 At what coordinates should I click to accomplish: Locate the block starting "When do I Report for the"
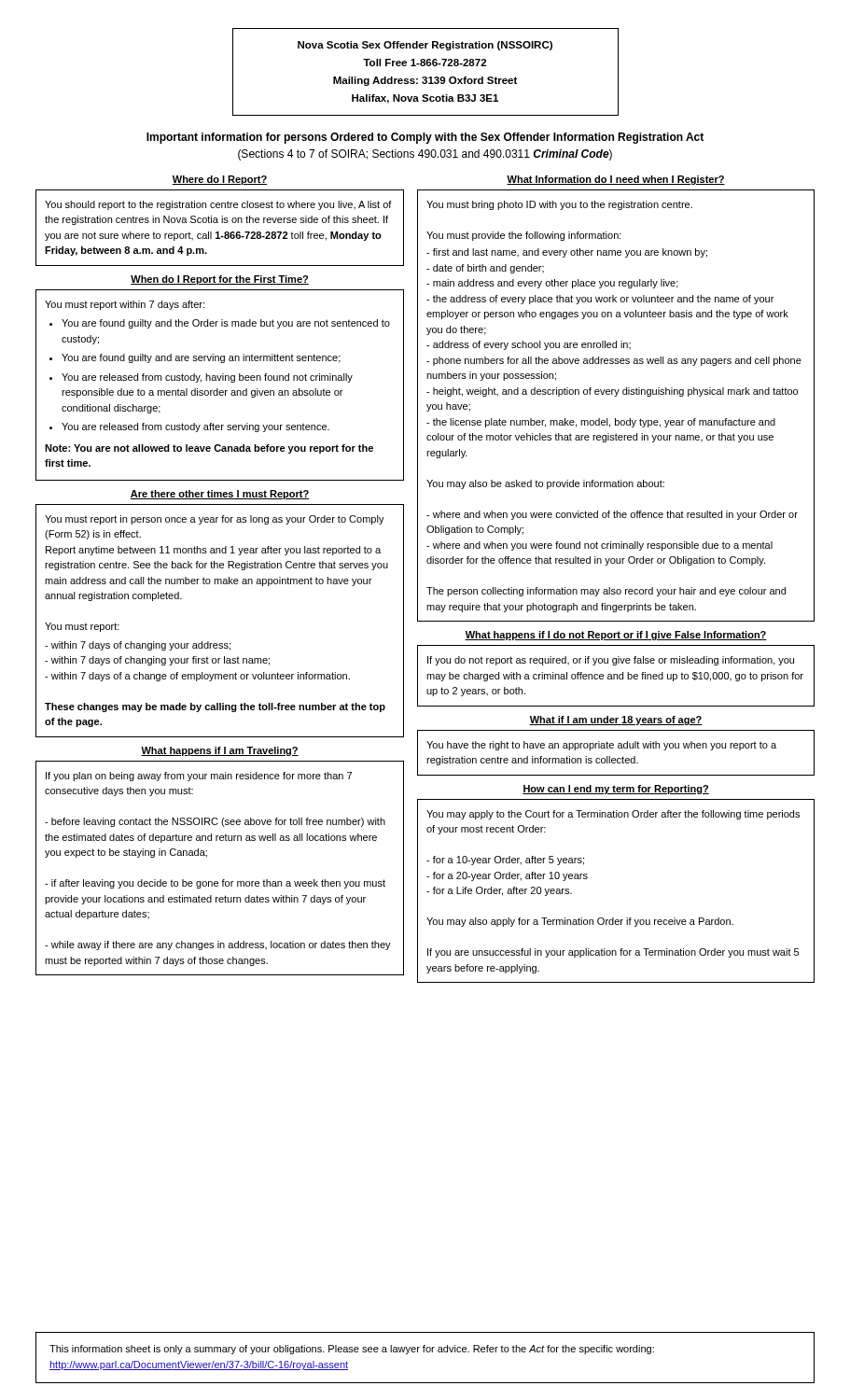[220, 279]
